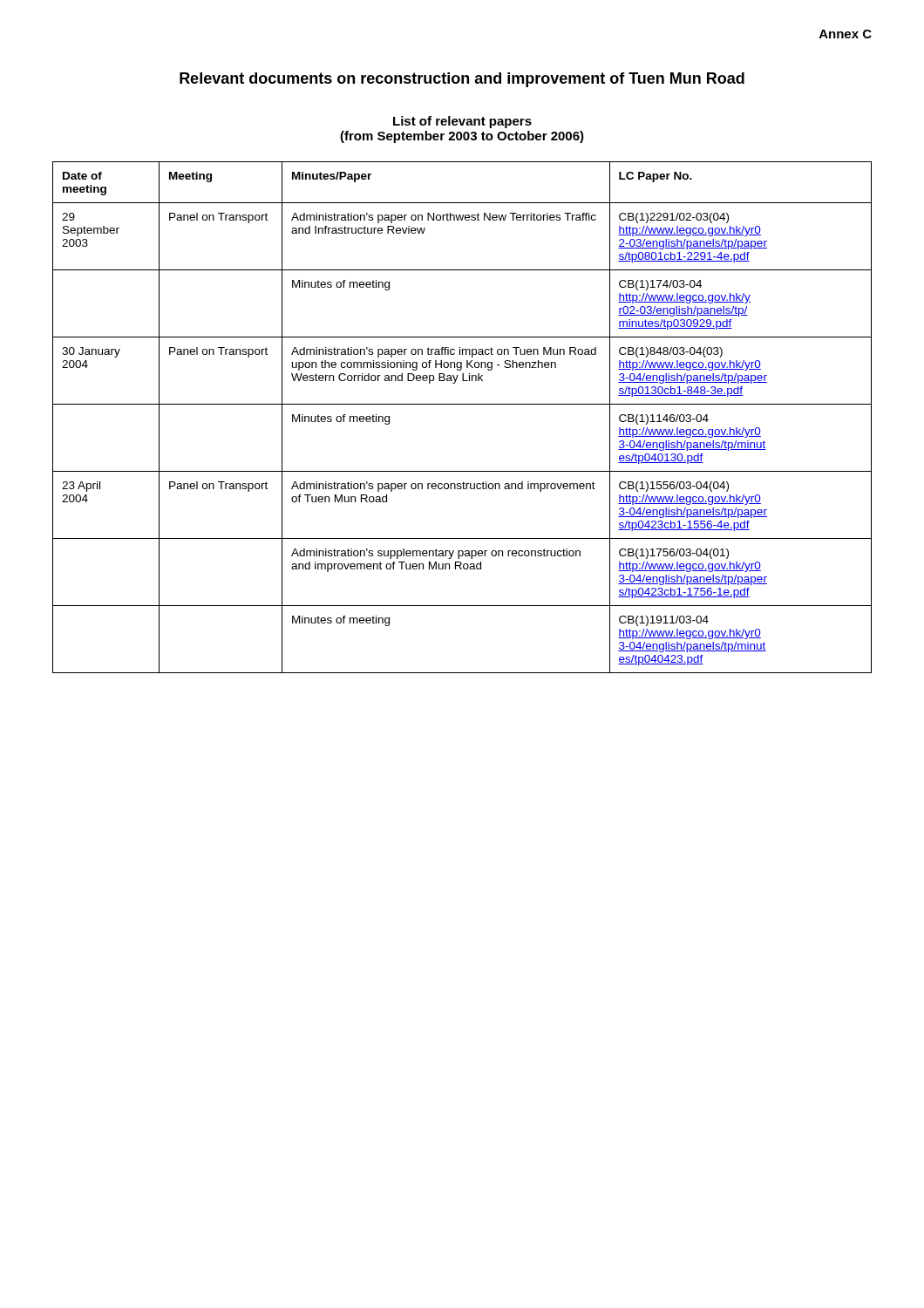Image resolution: width=924 pixels, height=1308 pixels.
Task: Locate the table with the text "Minutes of meeting"
Action: tap(462, 417)
